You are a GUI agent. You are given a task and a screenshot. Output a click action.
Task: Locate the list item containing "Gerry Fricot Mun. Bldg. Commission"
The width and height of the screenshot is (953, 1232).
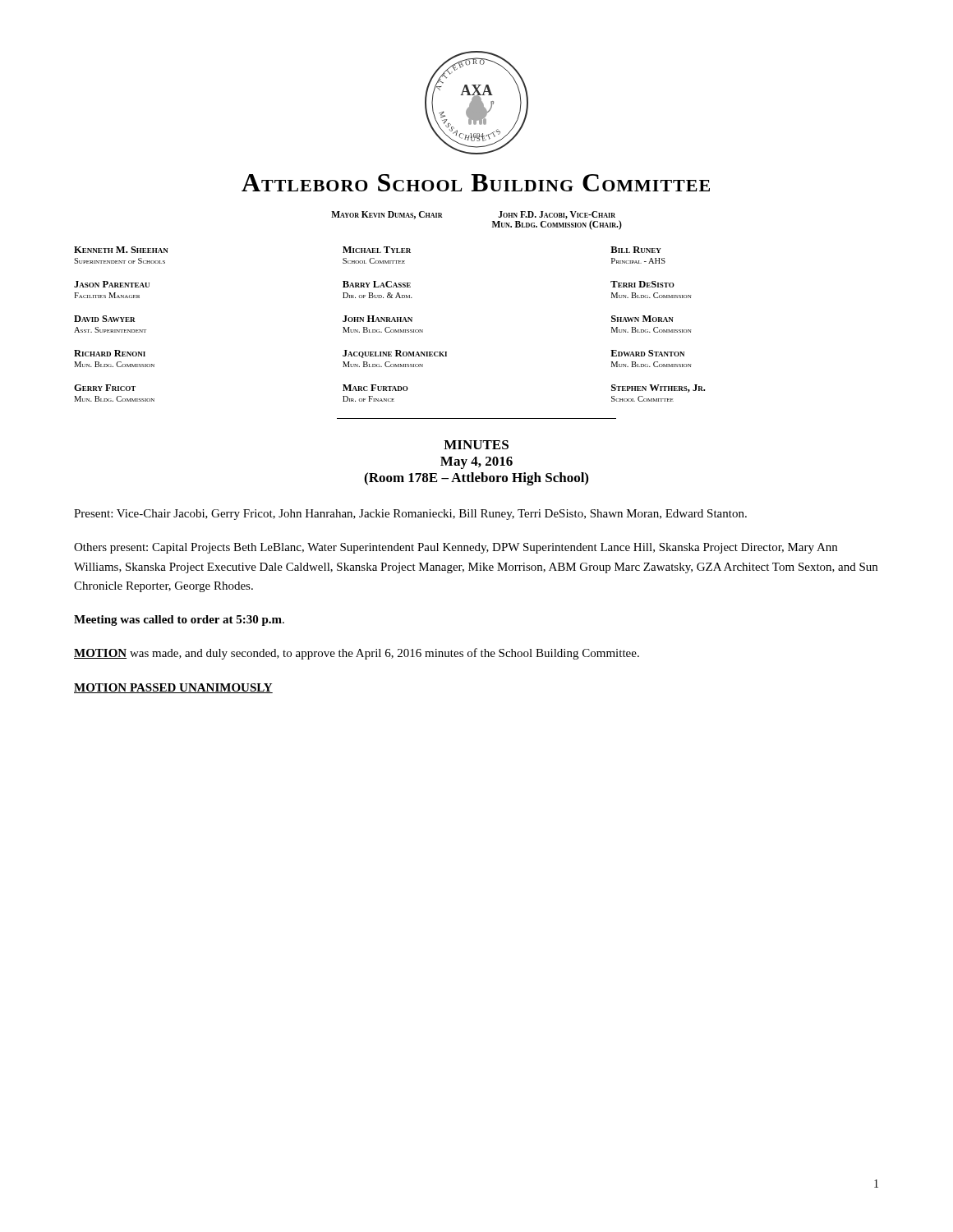click(105, 388)
